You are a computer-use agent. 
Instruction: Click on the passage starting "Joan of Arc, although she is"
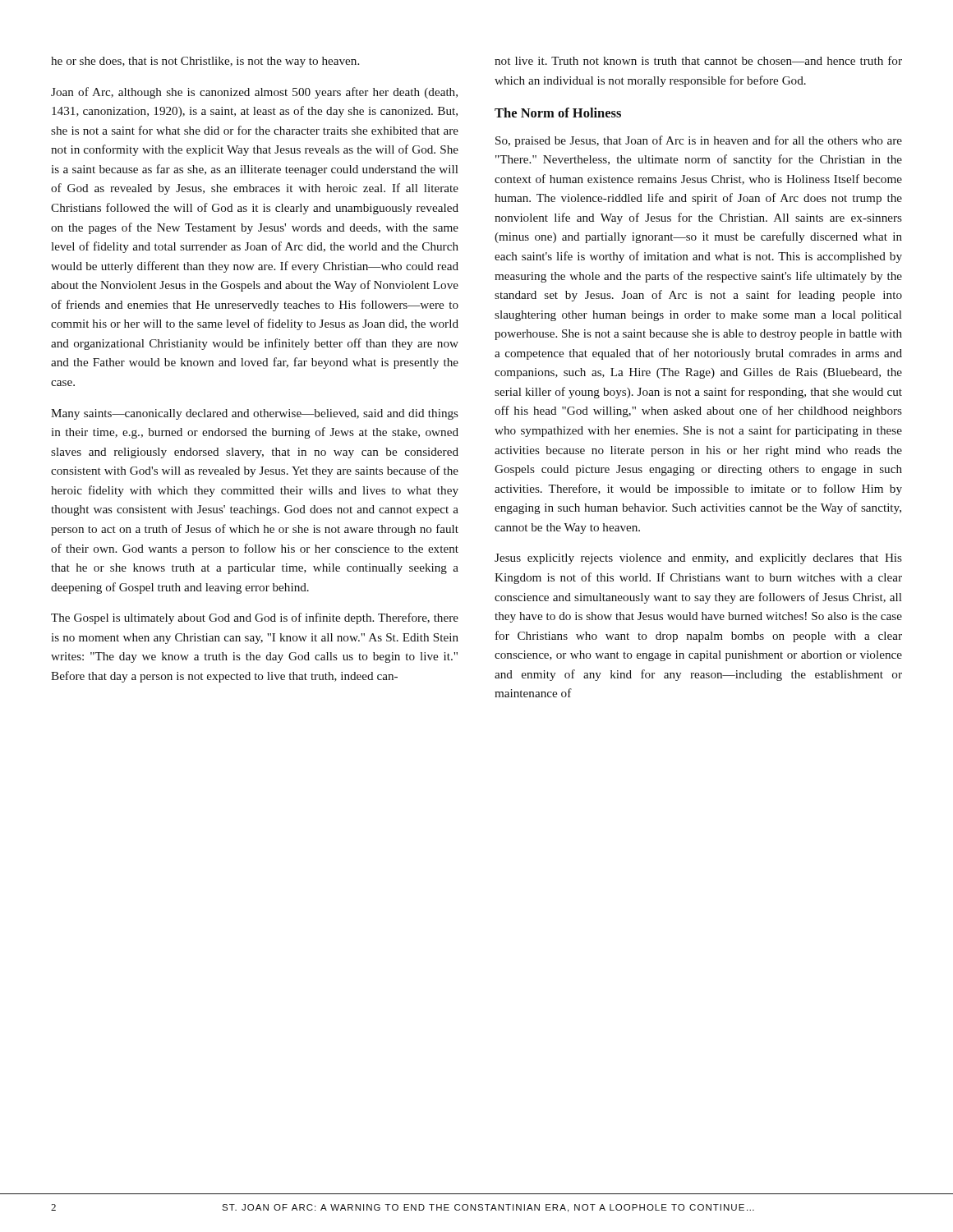coord(255,237)
